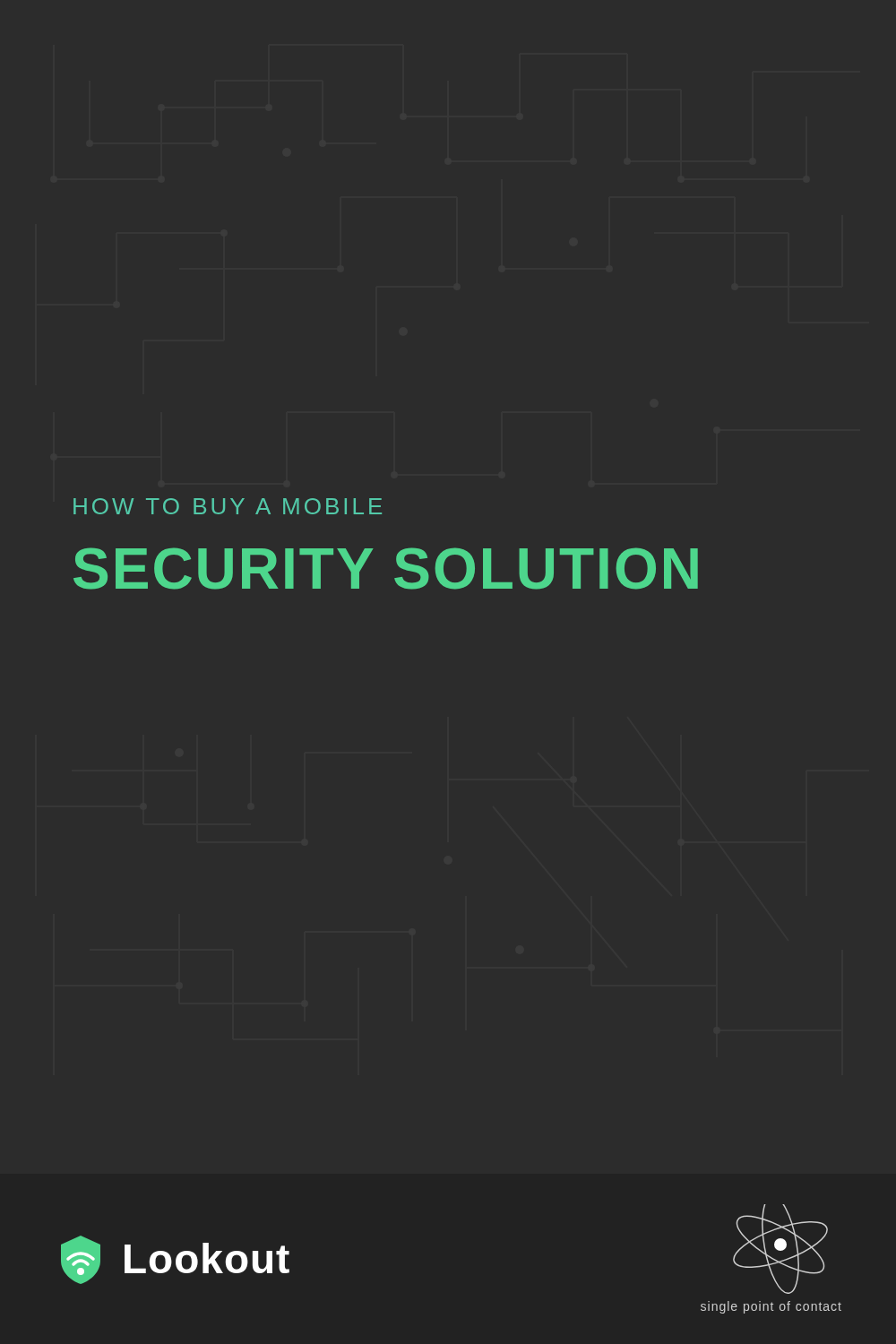Locate the illustration
896x1344 pixels.
pyautogui.click(x=448, y=672)
